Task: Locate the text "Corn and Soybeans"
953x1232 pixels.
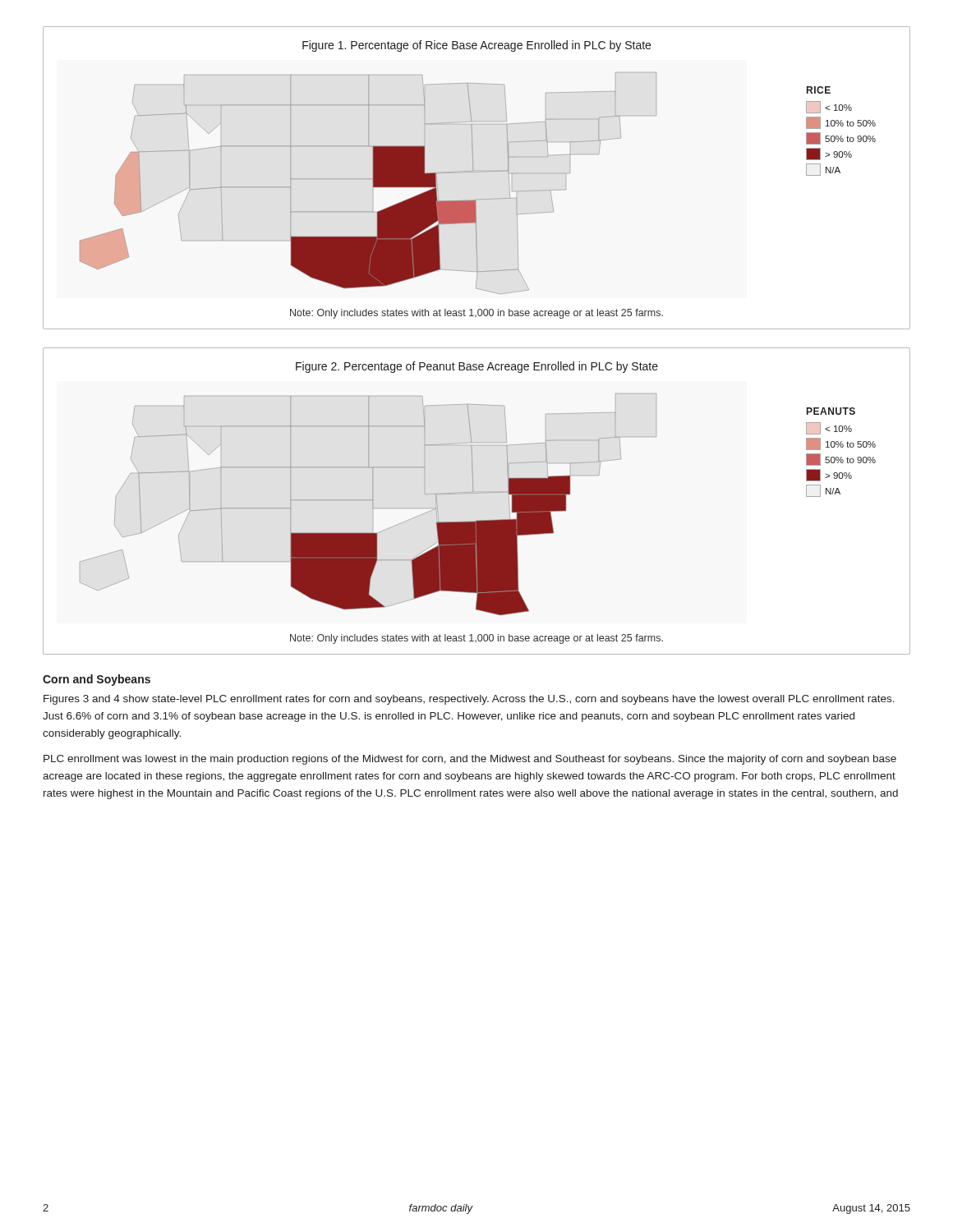Action: [x=97, y=679]
